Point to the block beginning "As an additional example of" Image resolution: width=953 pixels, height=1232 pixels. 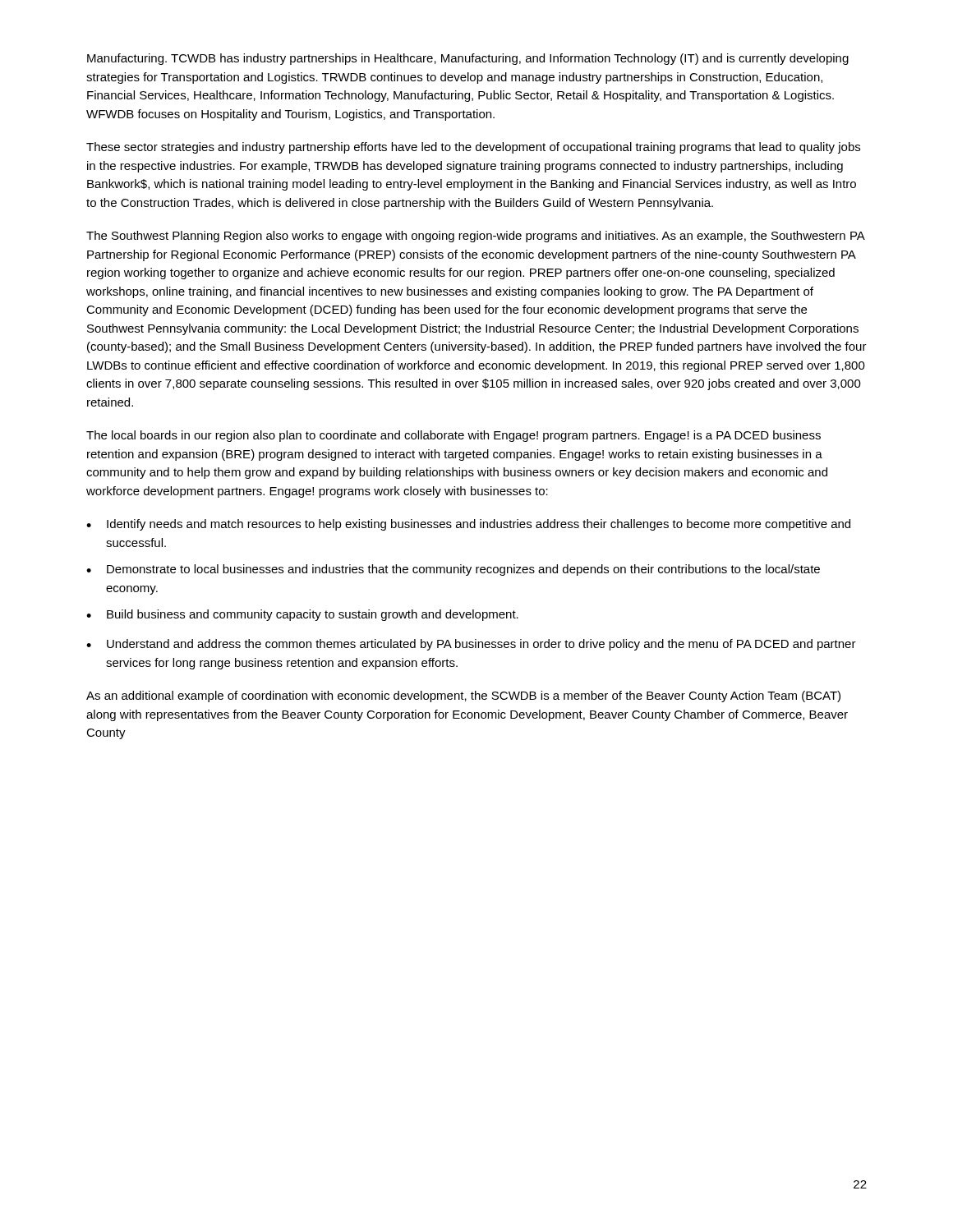pyautogui.click(x=467, y=714)
